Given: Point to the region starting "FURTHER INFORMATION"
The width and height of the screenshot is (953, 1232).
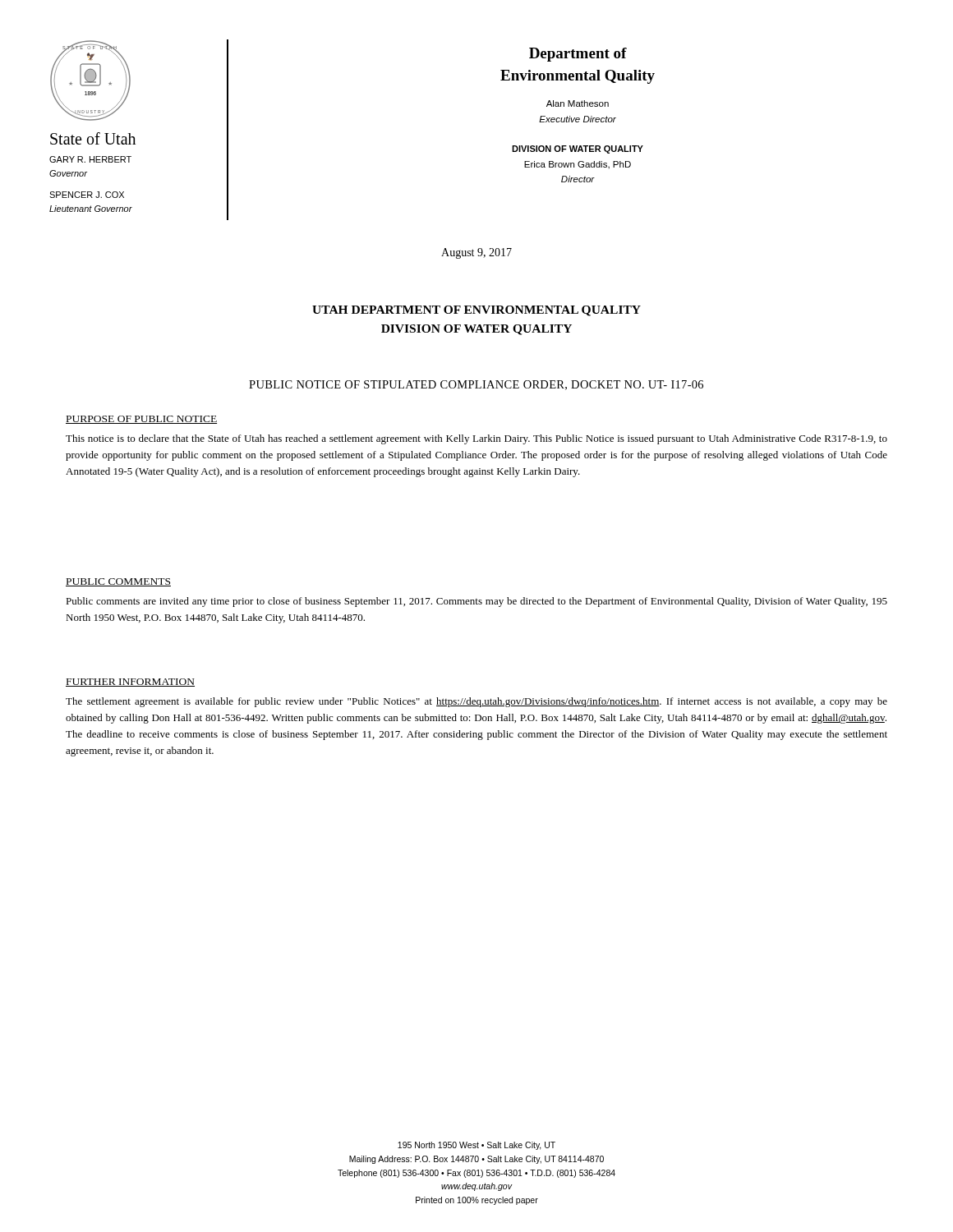Looking at the screenshot, I should (130, 681).
